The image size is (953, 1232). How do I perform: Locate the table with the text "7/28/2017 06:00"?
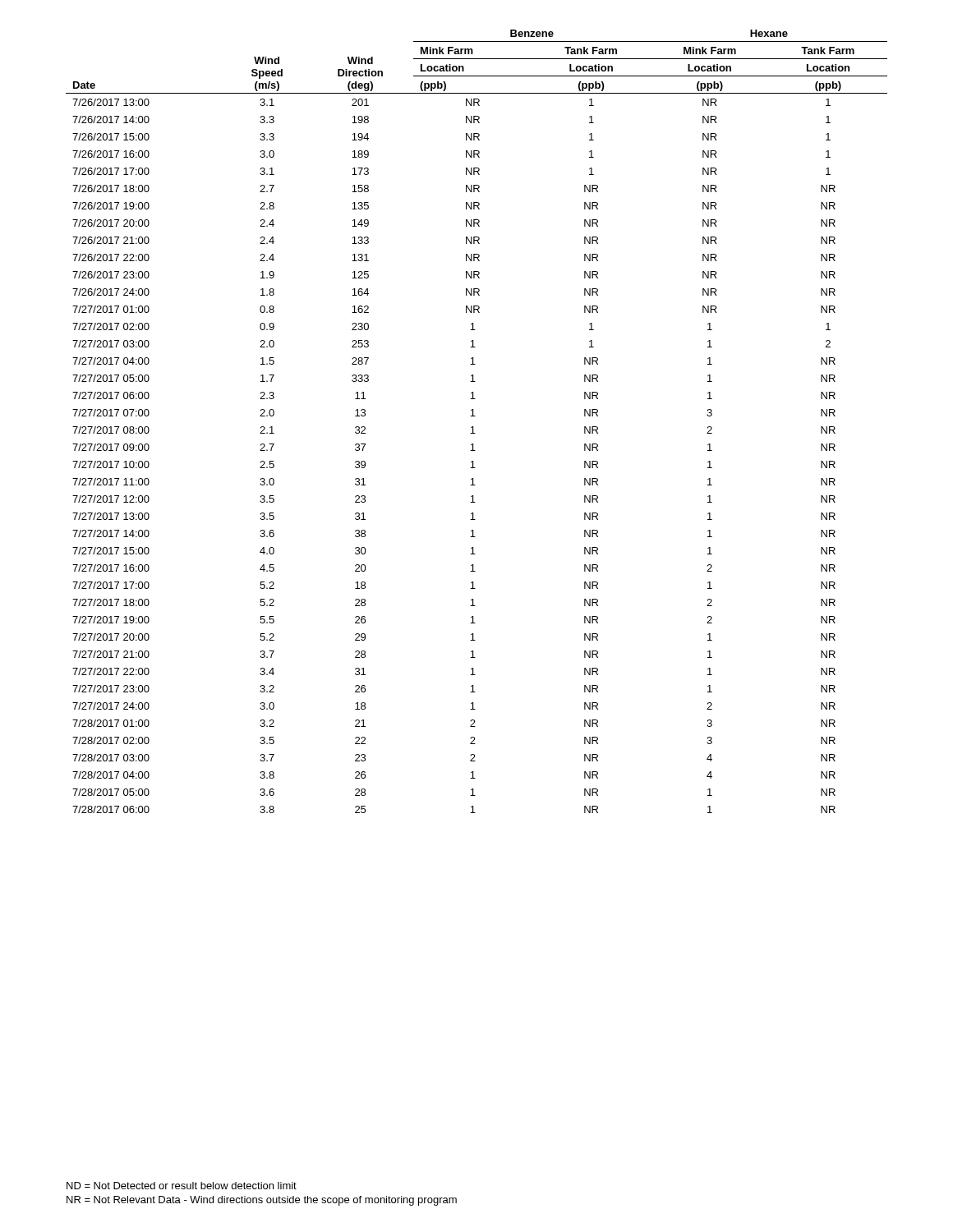tap(476, 421)
